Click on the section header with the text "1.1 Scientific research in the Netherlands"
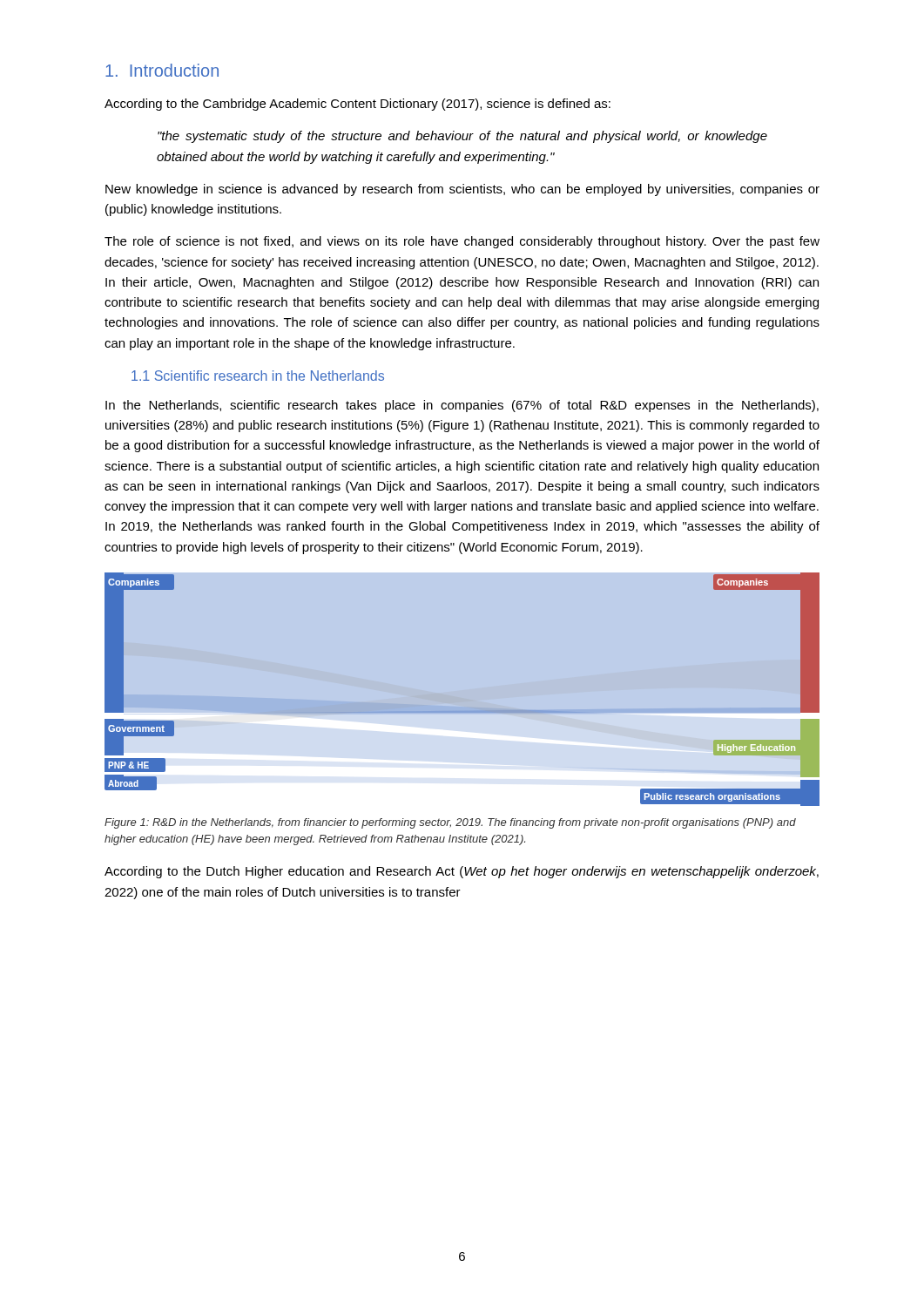The image size is (924, 1307). coord(258,376)
